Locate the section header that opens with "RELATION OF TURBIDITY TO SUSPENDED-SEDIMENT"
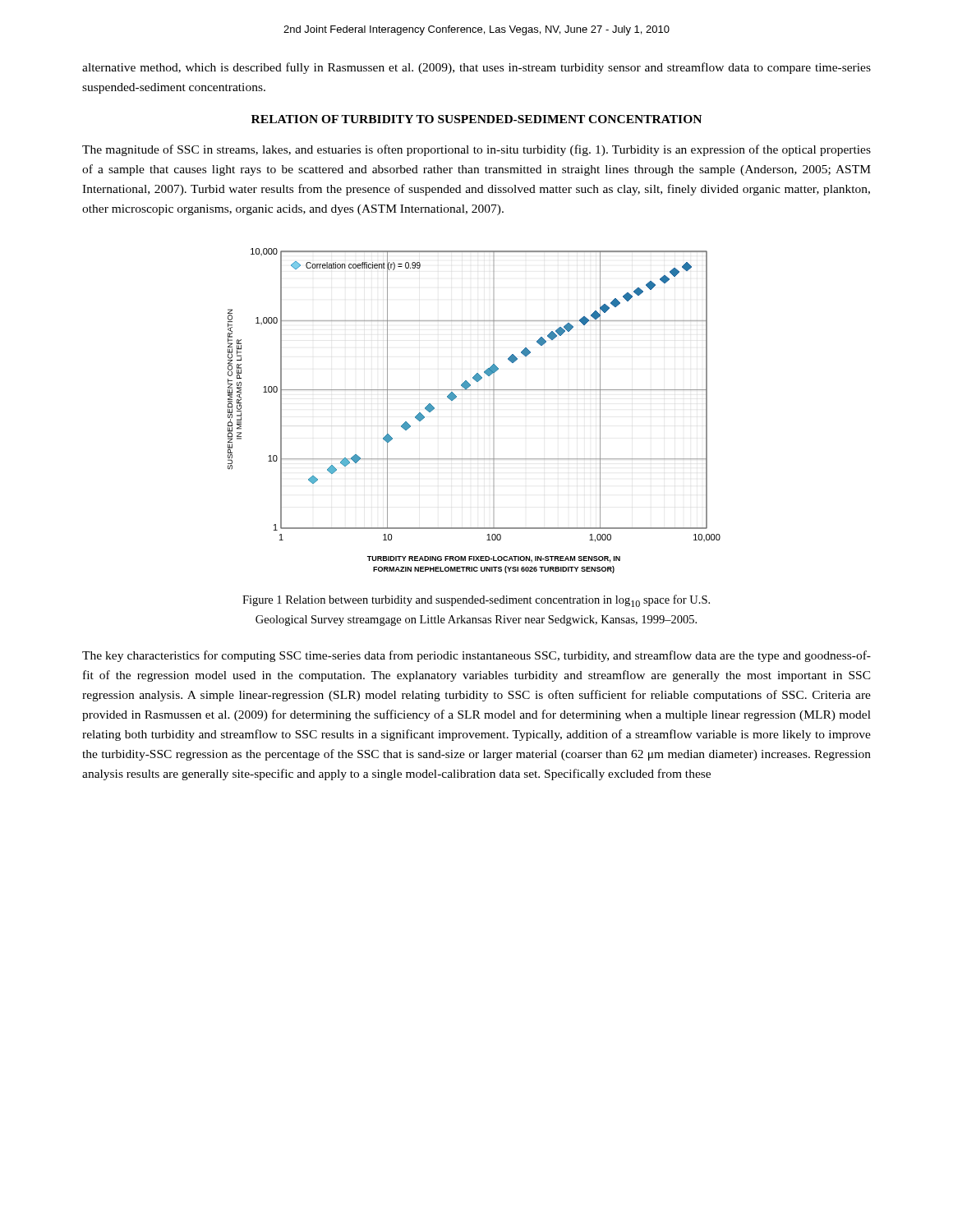This screenshot has height=1232, width=953. pyautogui.click(x=476, y=119)
